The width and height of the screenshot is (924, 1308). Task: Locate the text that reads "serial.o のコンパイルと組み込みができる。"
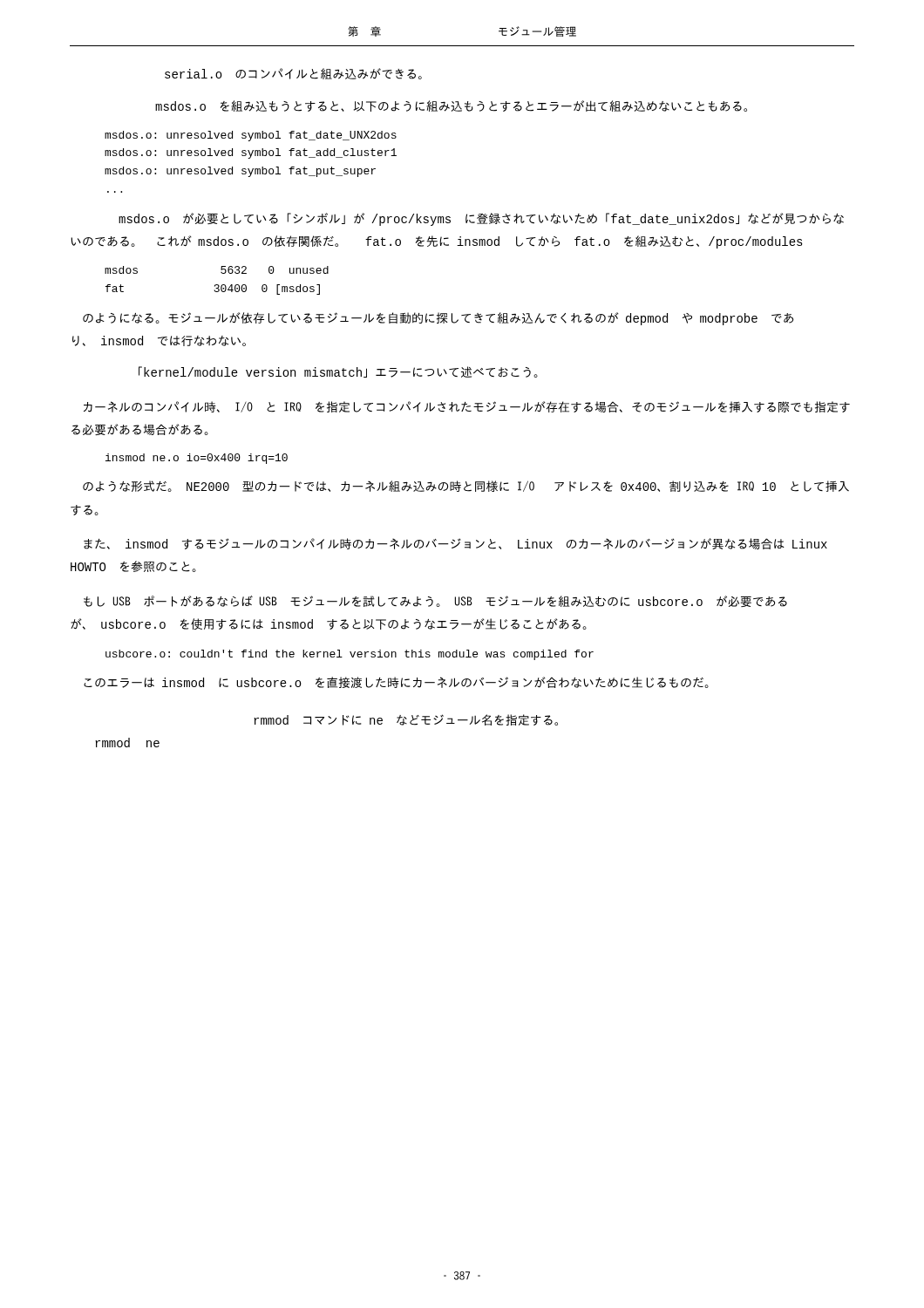click(285, 75)
